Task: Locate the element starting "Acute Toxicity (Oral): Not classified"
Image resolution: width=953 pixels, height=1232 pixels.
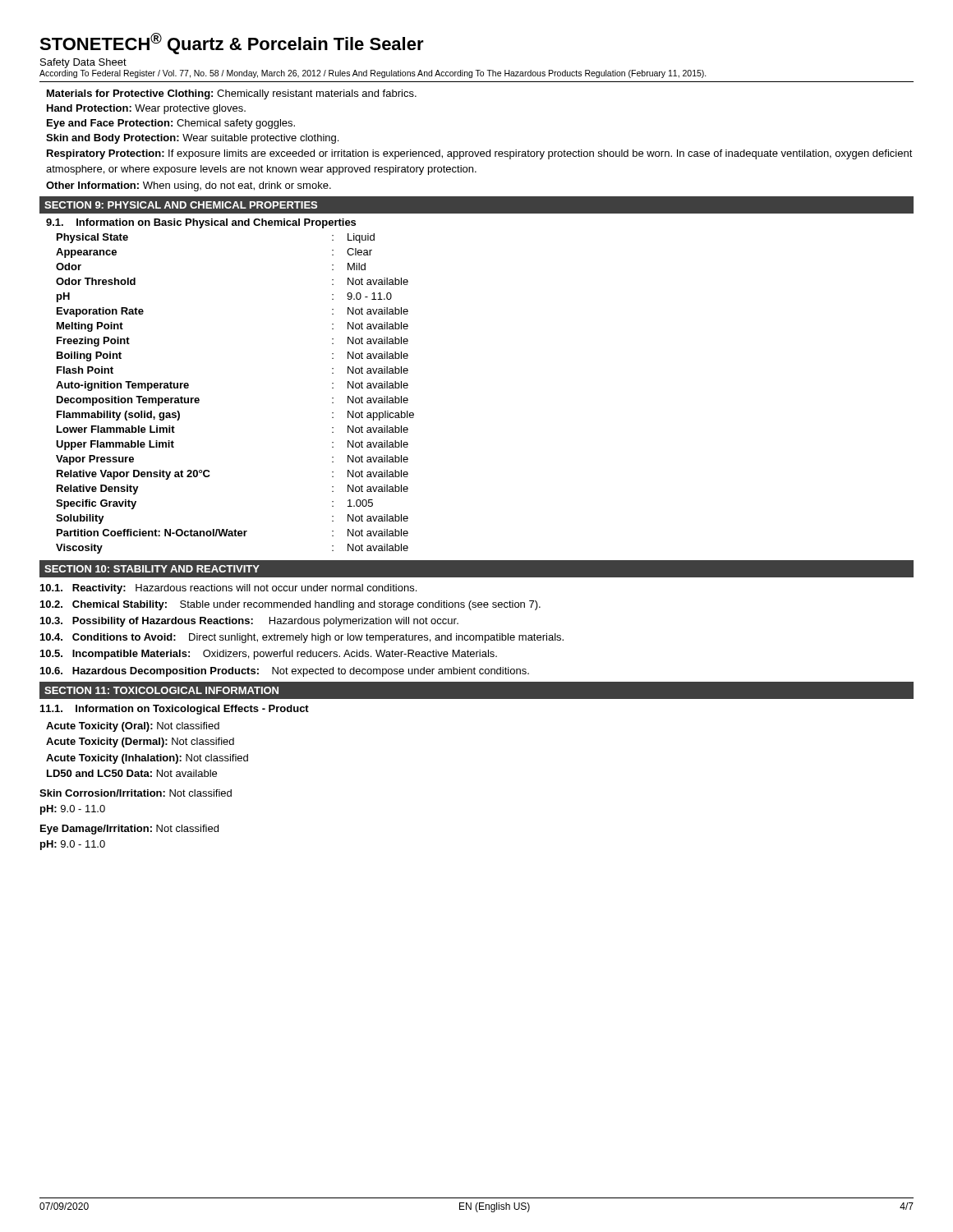Action: click(x=147, y=750)
